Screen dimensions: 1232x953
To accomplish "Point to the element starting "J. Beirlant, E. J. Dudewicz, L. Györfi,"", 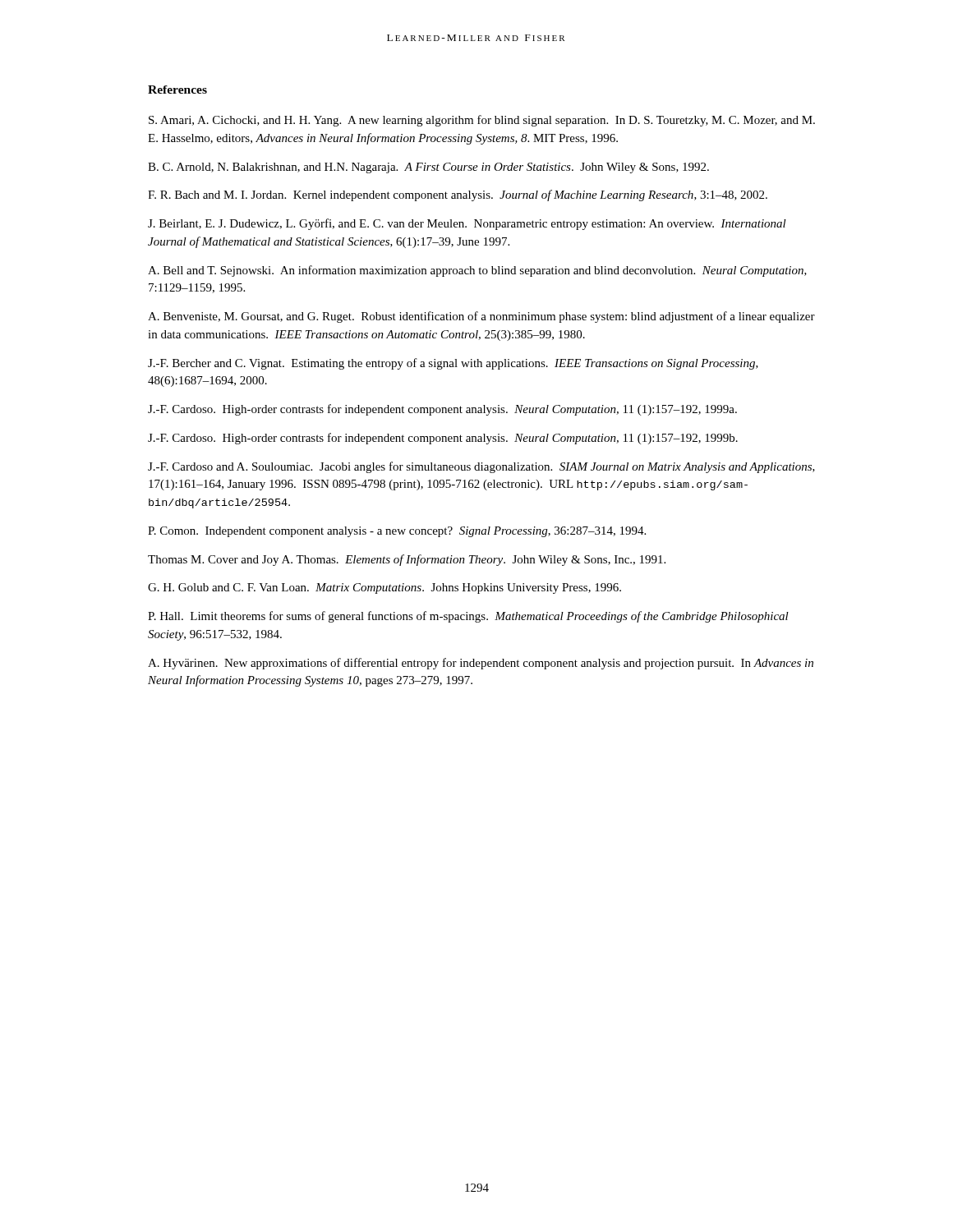I will click(485, 233).
